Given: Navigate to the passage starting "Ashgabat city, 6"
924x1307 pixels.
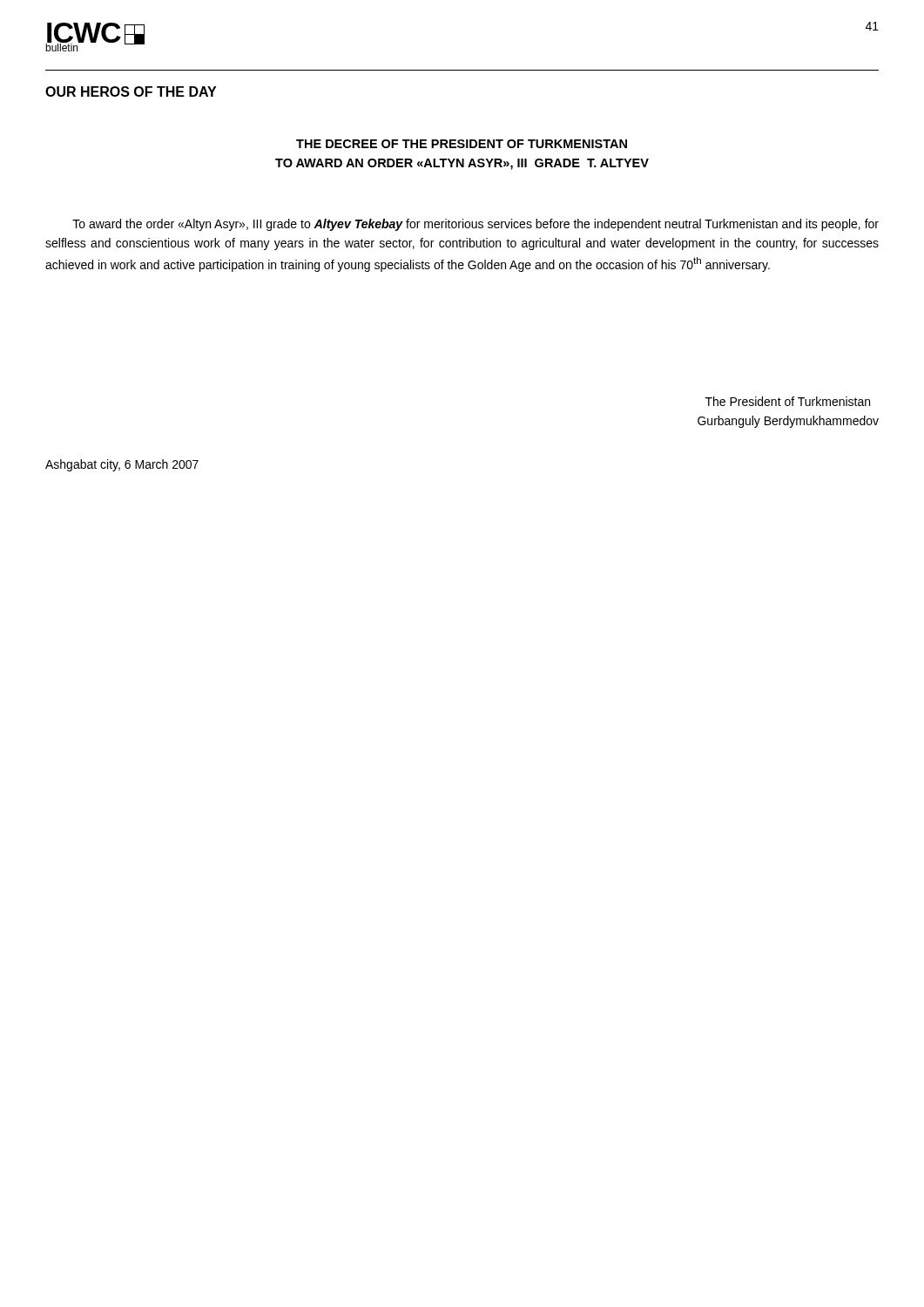Looking at the screenshot, I should click(x=122, y=464).
